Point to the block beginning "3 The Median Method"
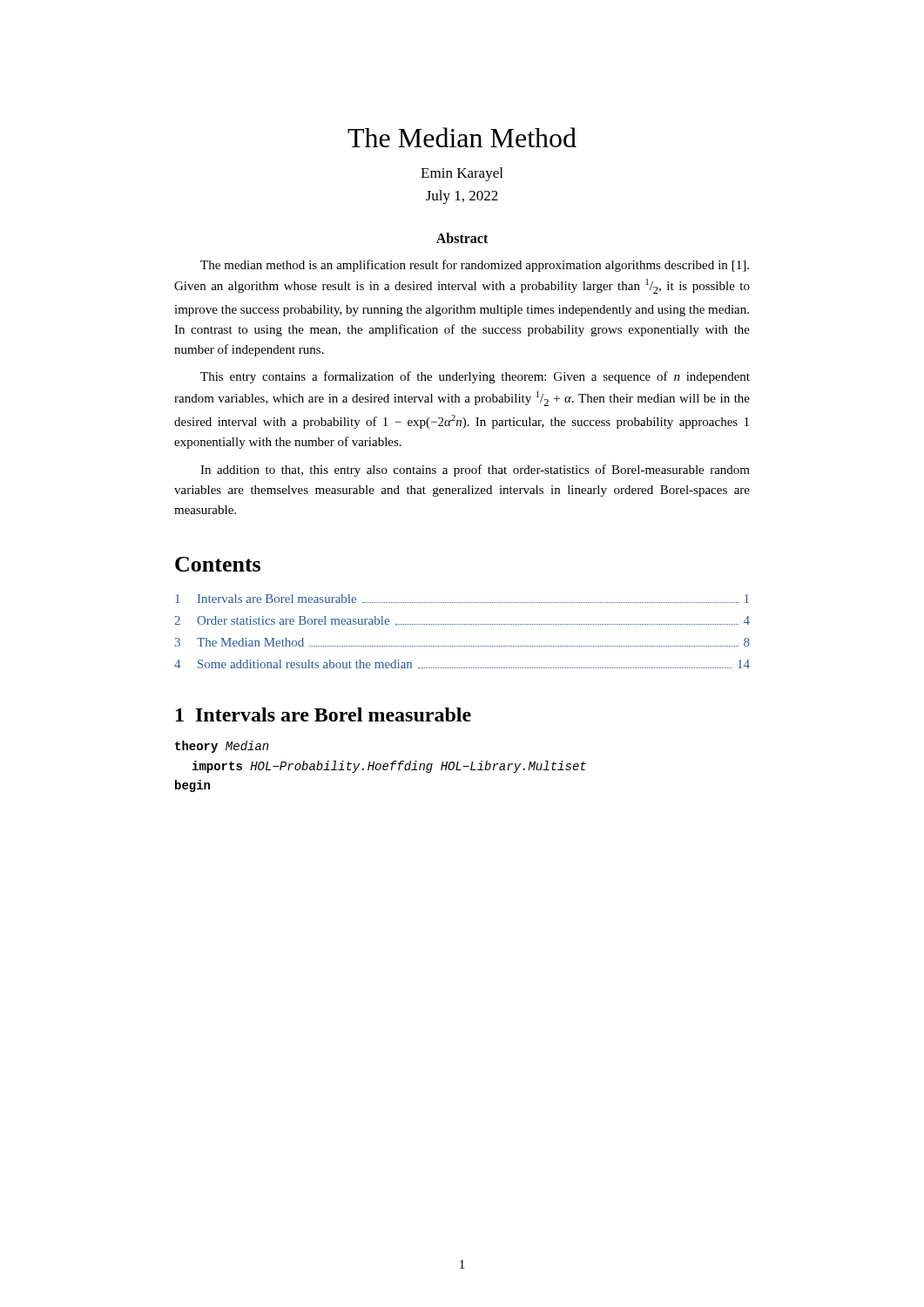924x1307 pixels. 462,643
